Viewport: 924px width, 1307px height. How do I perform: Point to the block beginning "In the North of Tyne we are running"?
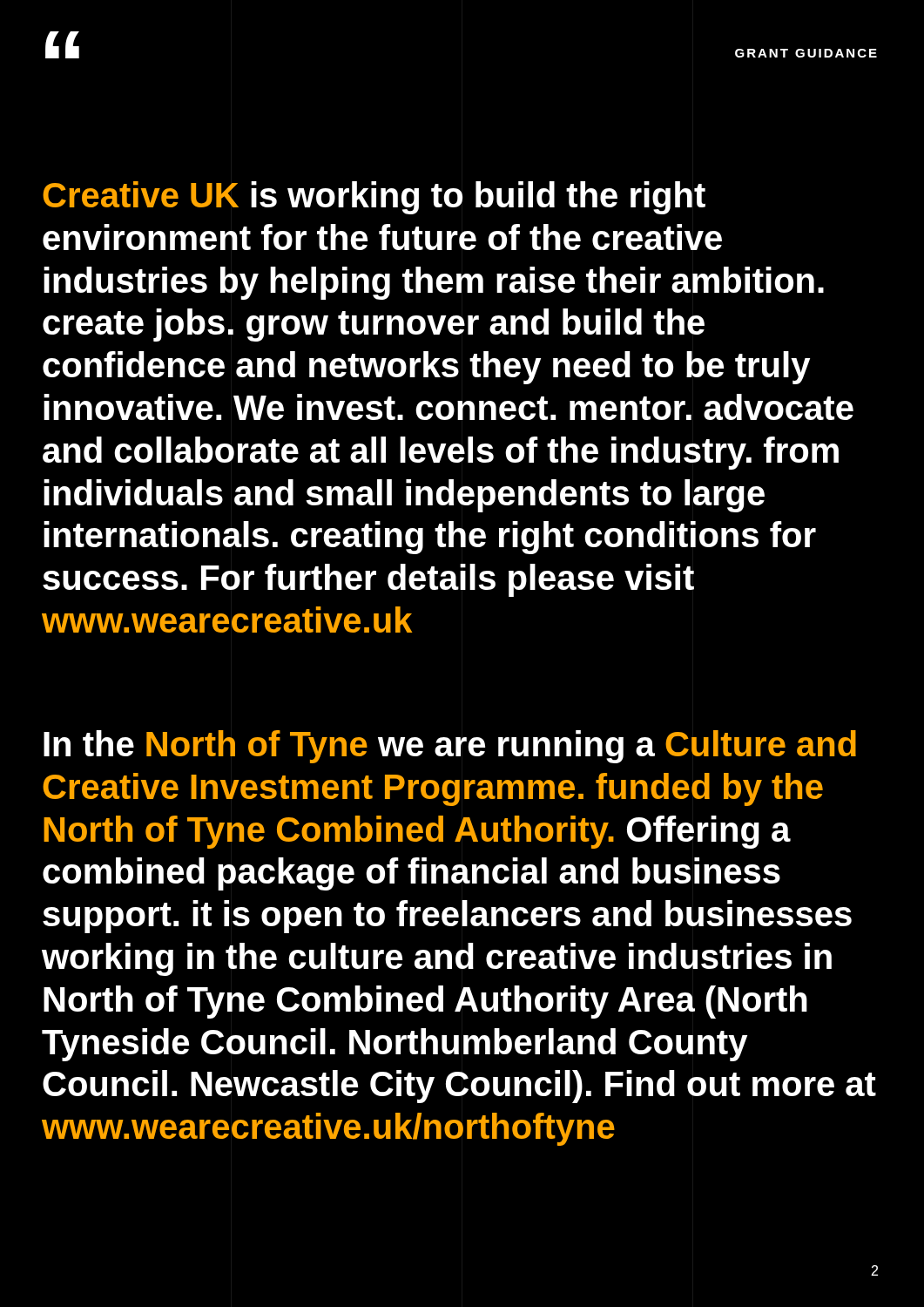459,935
